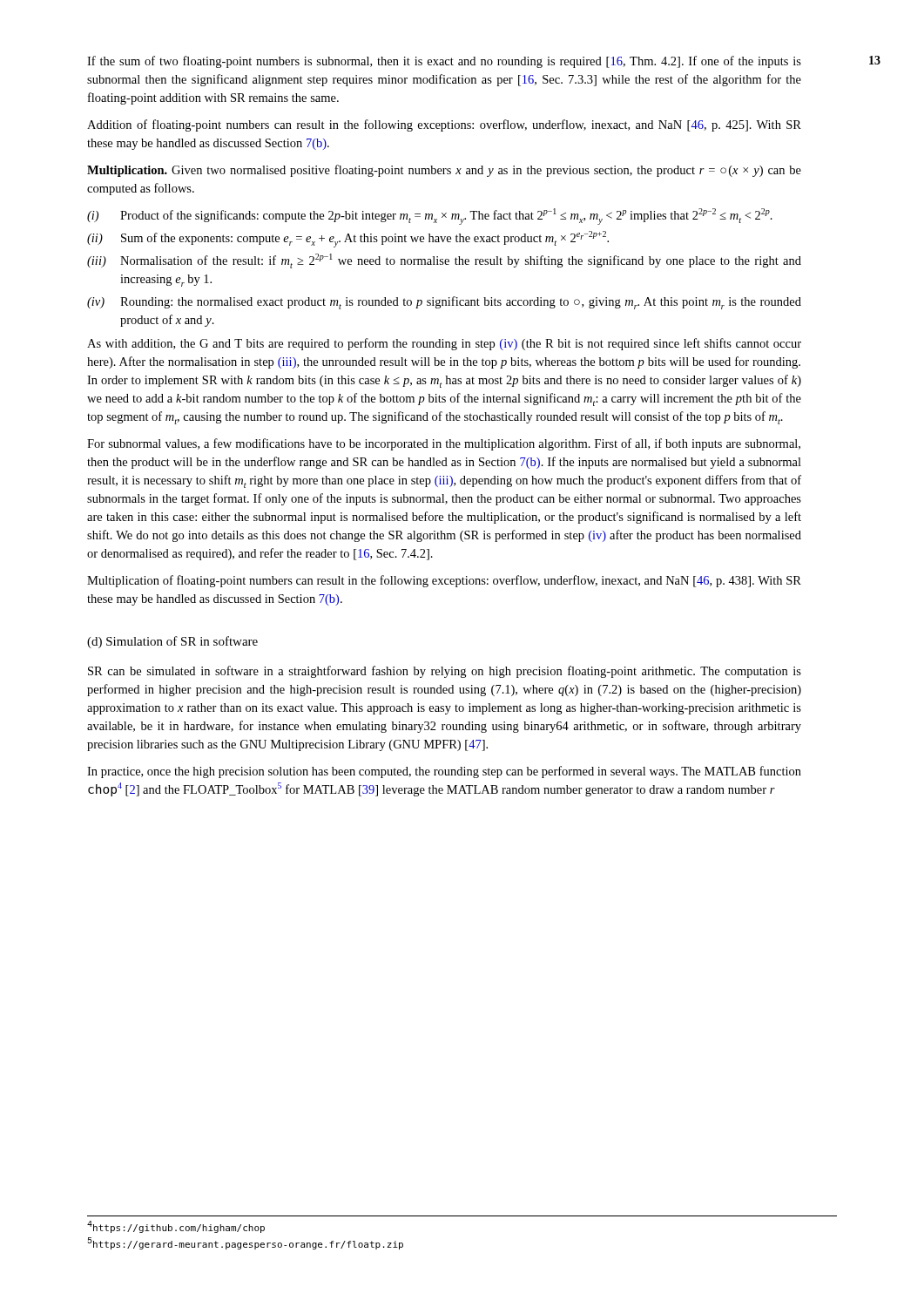
Task: Locate the element starting "SR can be simulated in software"
Action: pos(444,708)
